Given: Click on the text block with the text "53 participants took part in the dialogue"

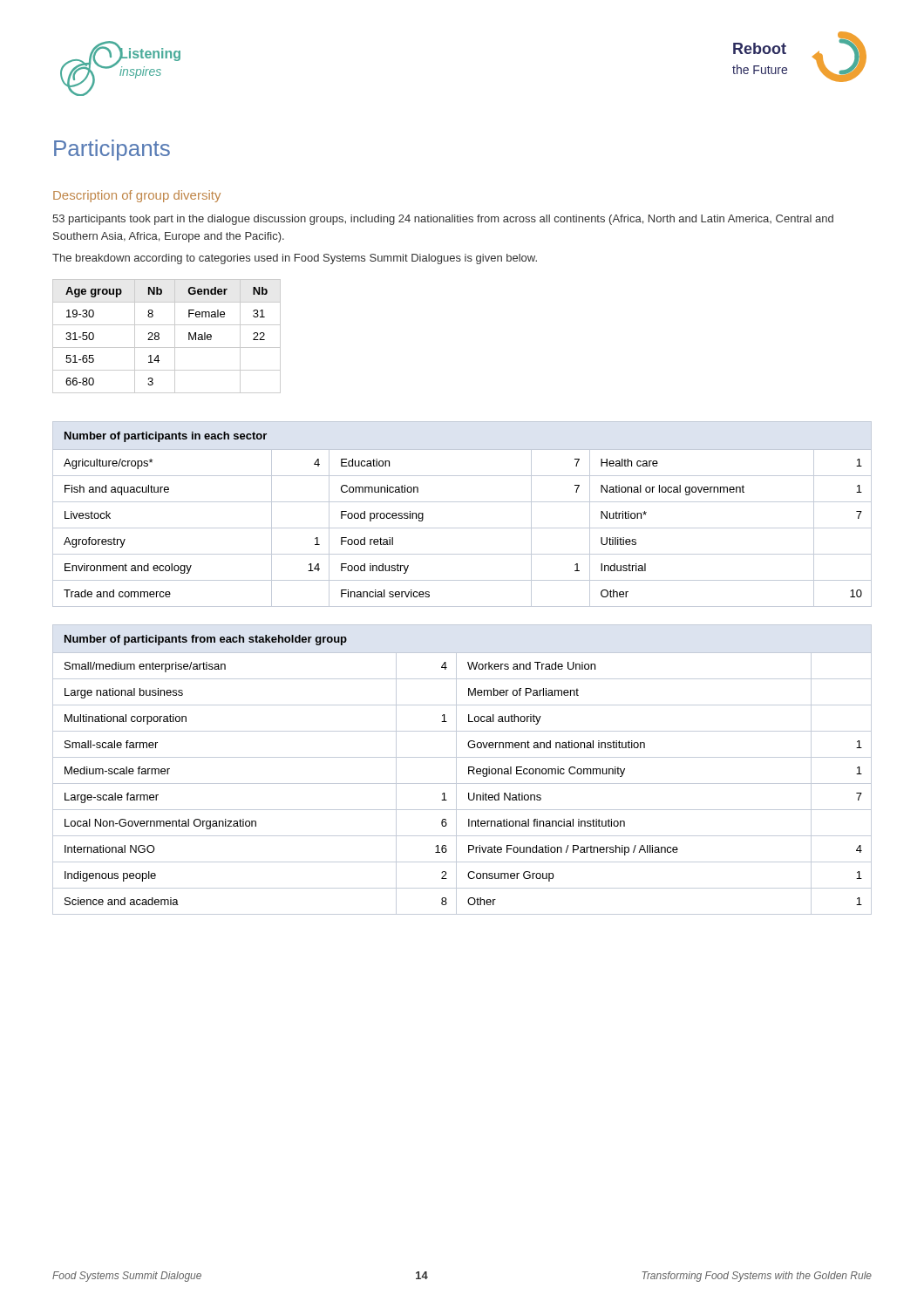Looking at the screenshot, I should pyautogui.click(x=443, y=227).
